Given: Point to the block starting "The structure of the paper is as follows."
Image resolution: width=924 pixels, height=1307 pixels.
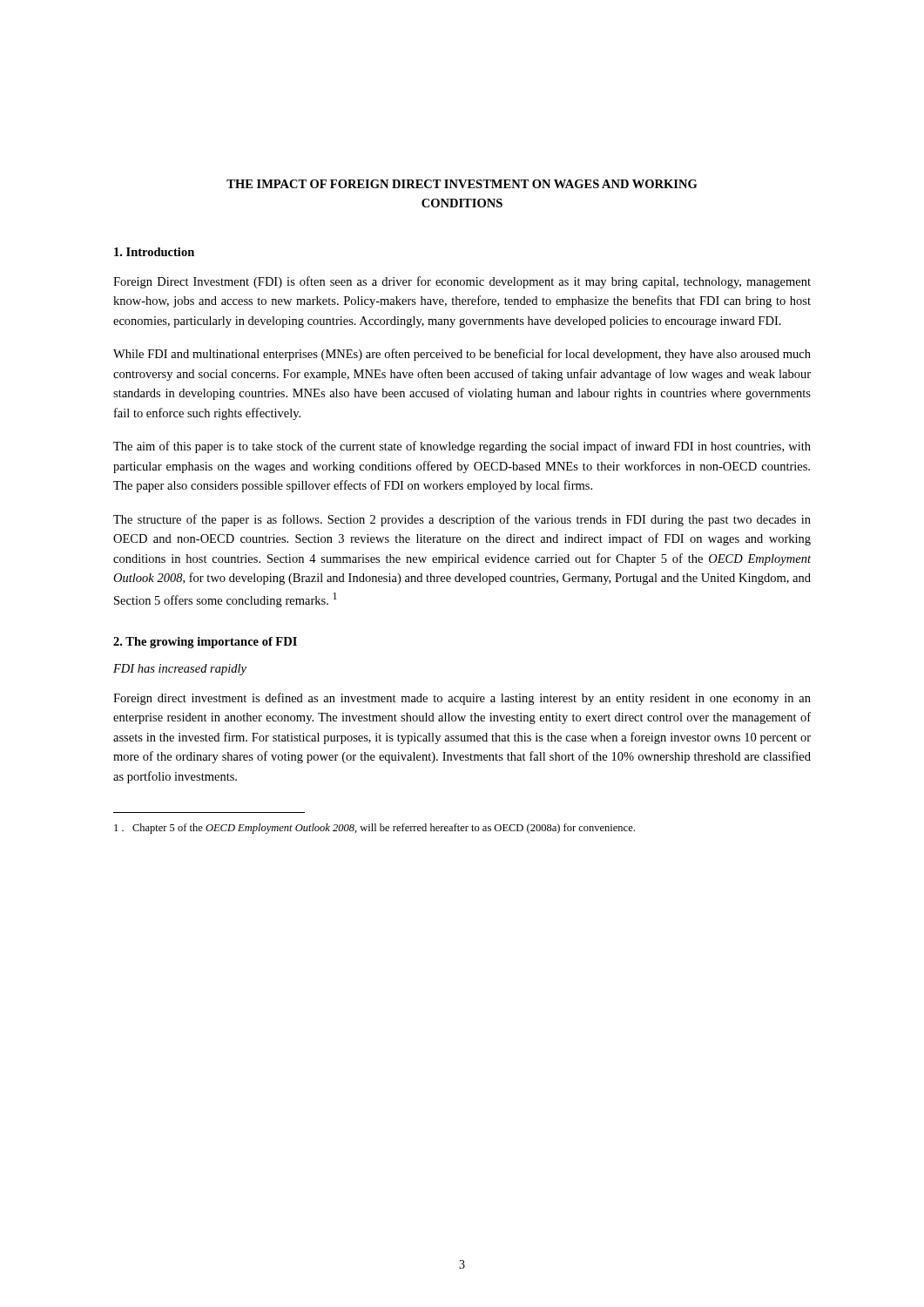Looking at the screenshot, I should tap(462, 559).
